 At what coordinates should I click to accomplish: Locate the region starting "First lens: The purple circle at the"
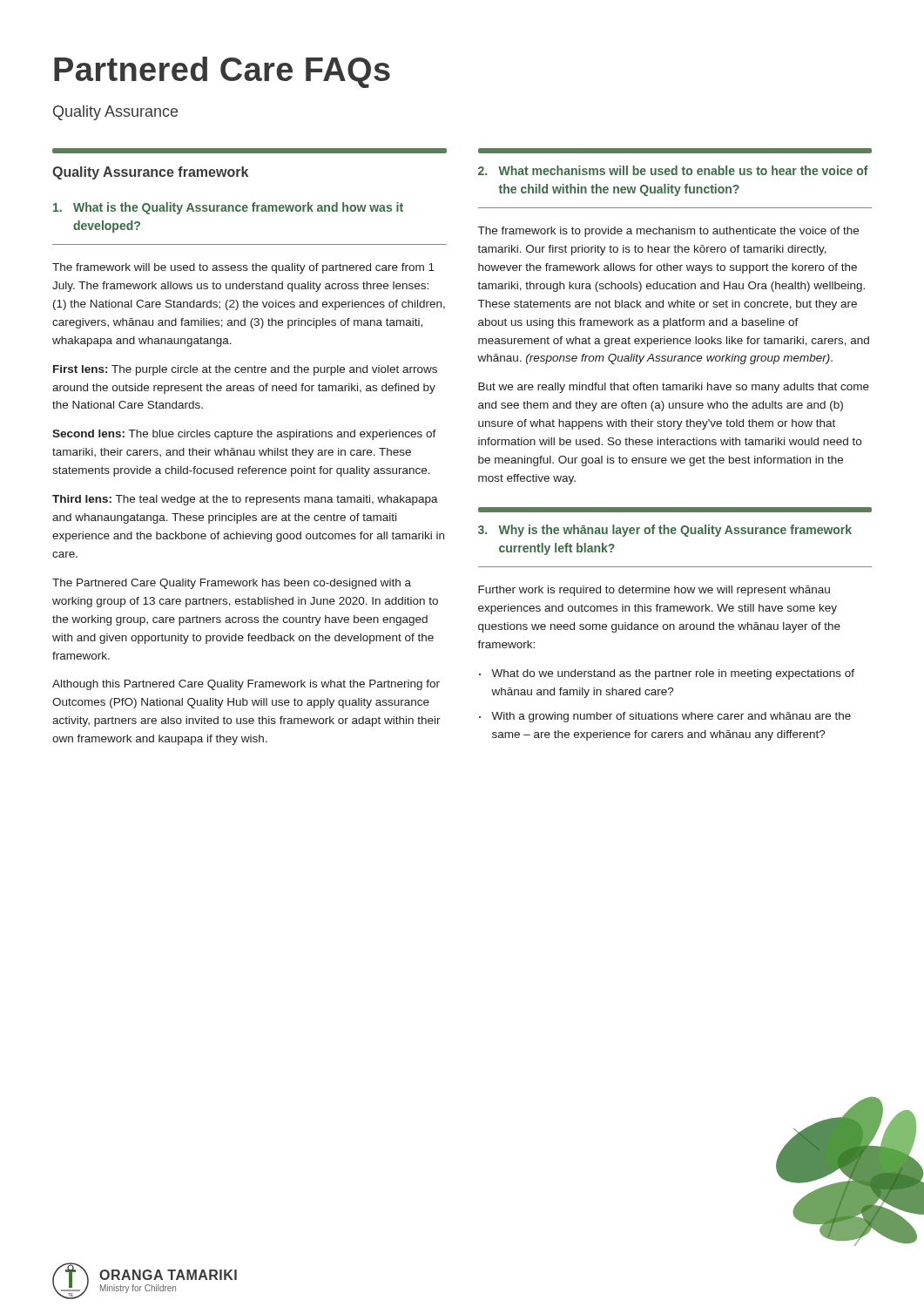pos(245,387)
